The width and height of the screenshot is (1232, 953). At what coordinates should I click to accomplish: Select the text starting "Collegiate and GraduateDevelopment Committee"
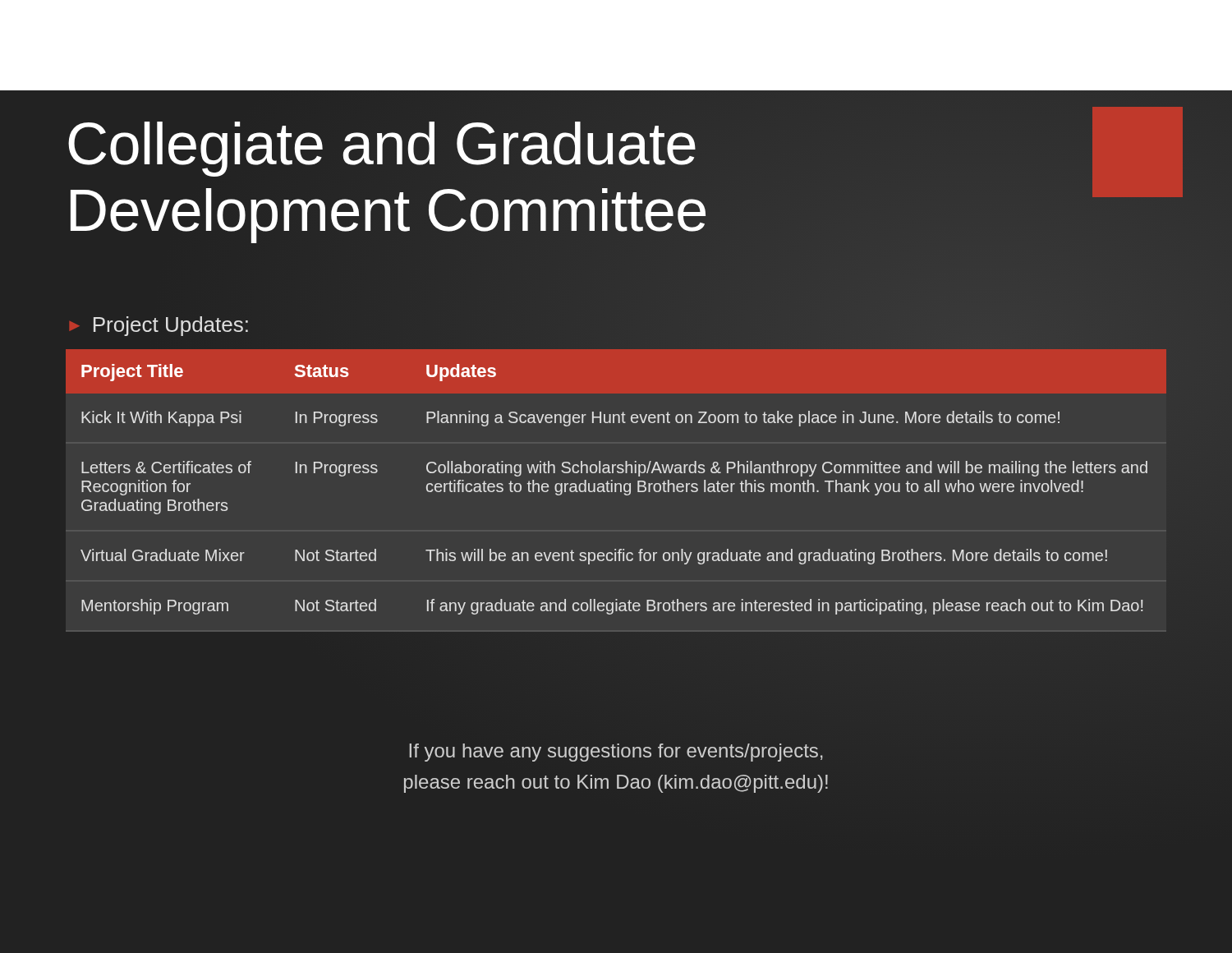point(517,177)
